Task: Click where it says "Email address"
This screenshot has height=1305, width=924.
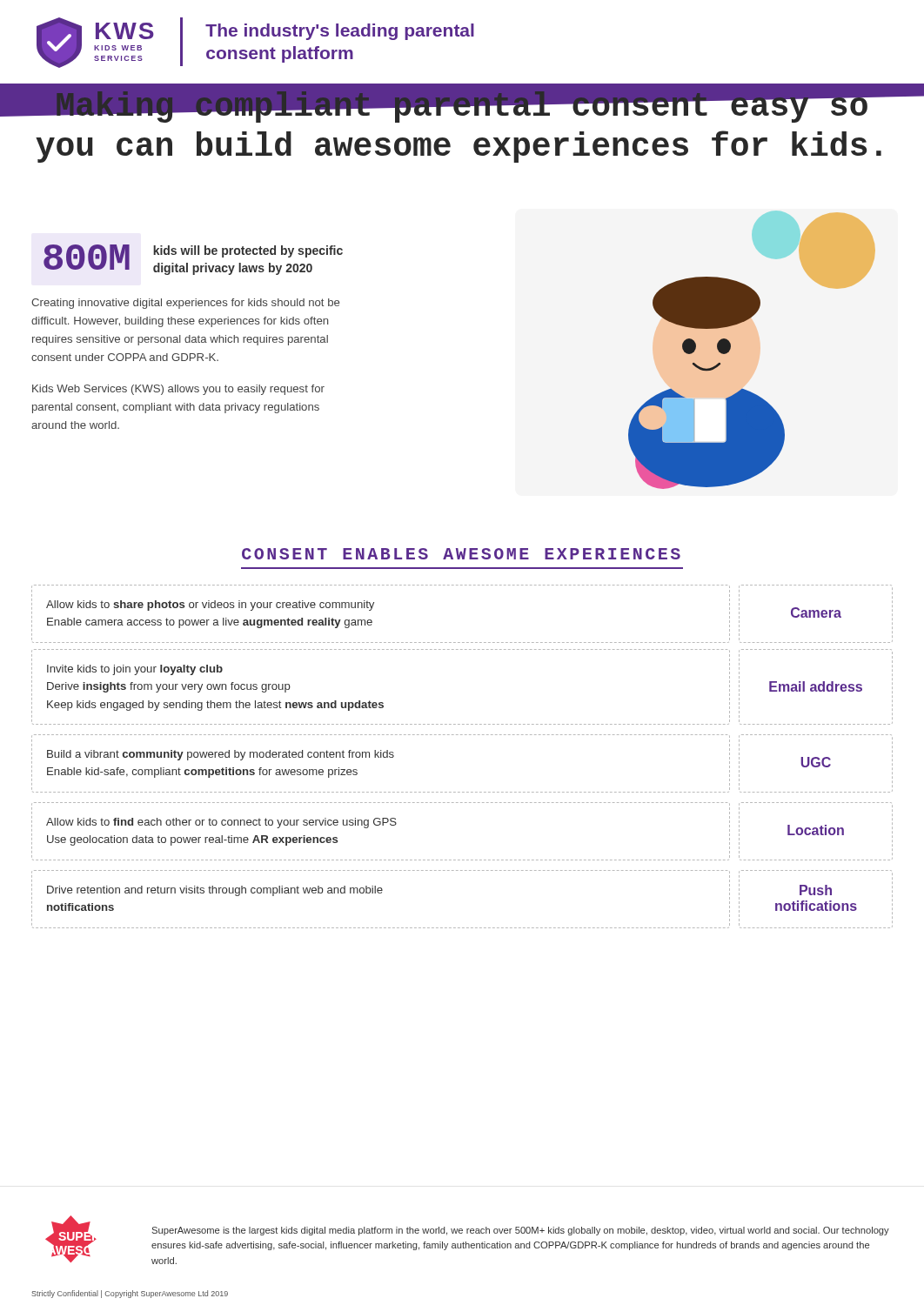Action: pyautogui.click(x=816, y=687)
